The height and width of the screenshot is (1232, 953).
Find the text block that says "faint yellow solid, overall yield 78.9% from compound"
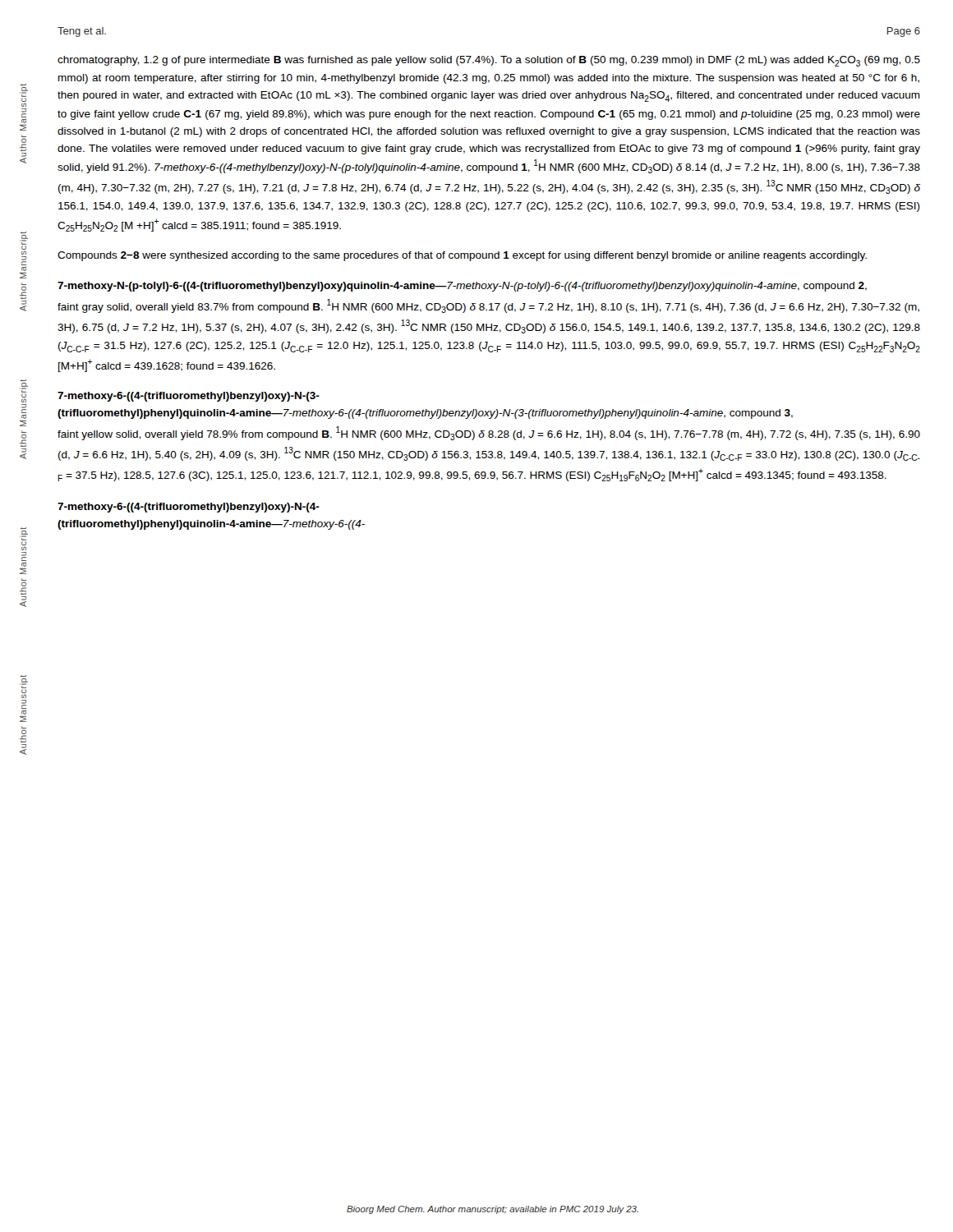[489, 454]
